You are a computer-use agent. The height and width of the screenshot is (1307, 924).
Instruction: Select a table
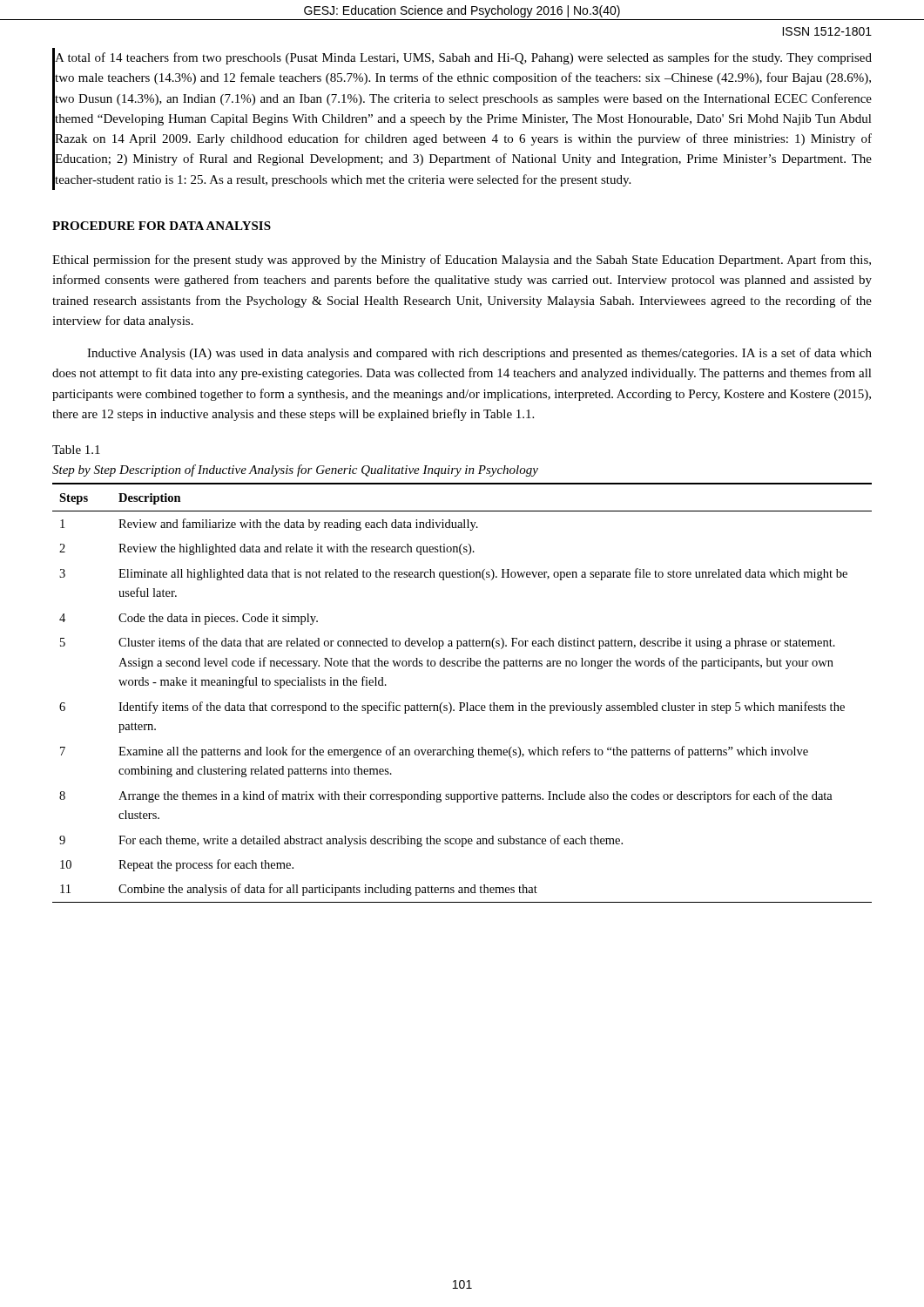[462, 692]
